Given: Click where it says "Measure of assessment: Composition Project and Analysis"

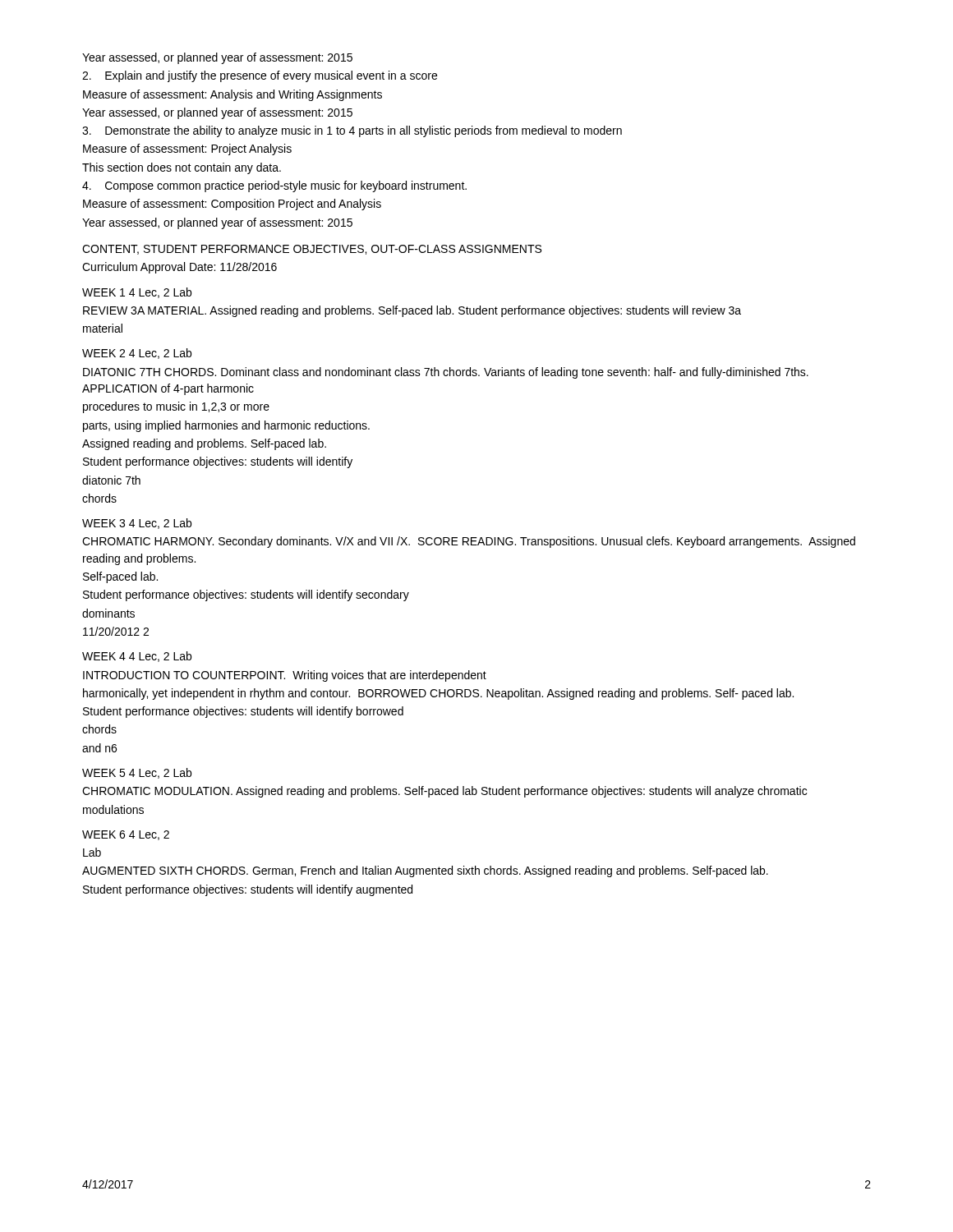Looking at the screenshot, I should 232,204.
